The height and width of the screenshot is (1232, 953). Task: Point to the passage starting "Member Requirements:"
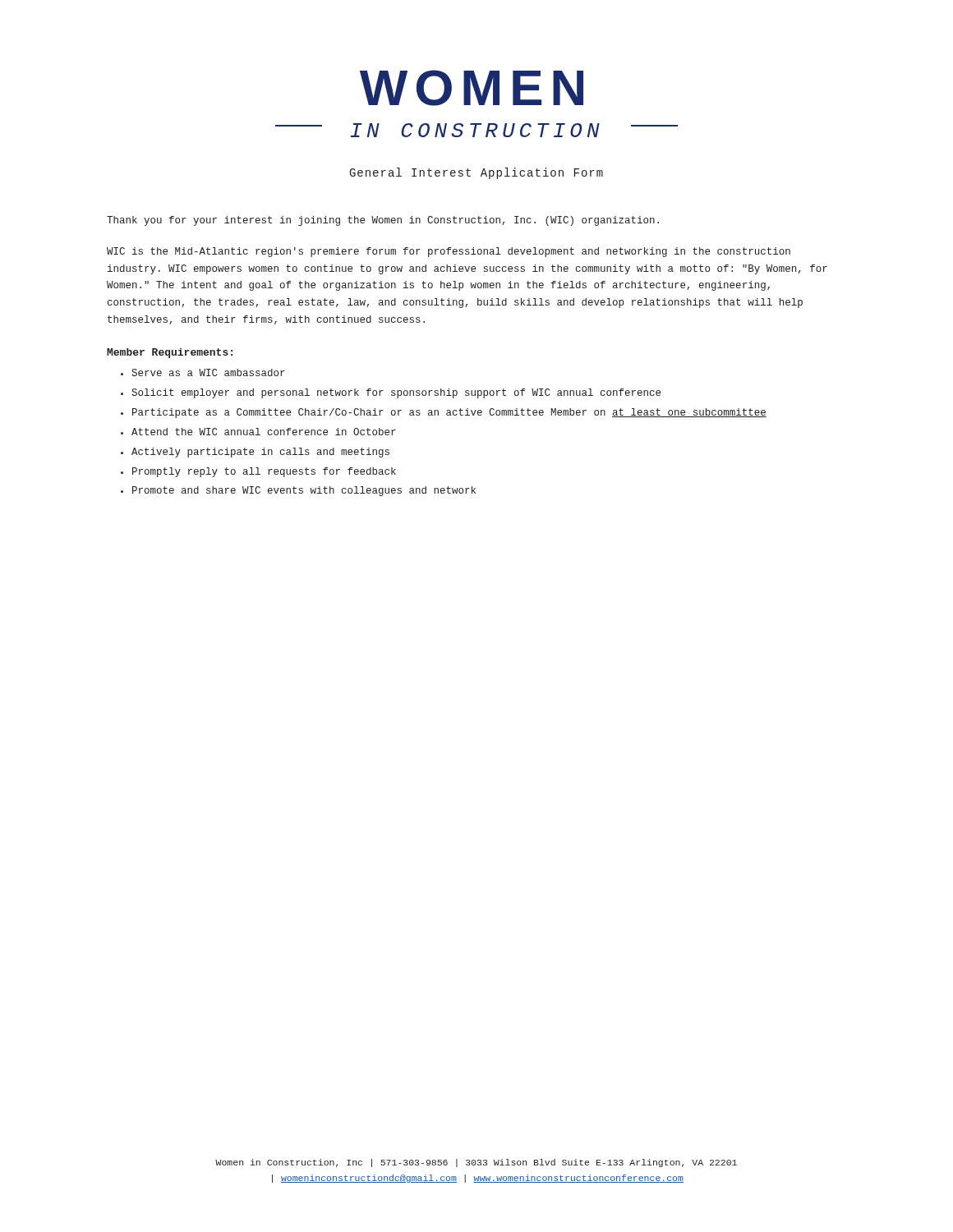pyautogui.click(x=171, y=353)
